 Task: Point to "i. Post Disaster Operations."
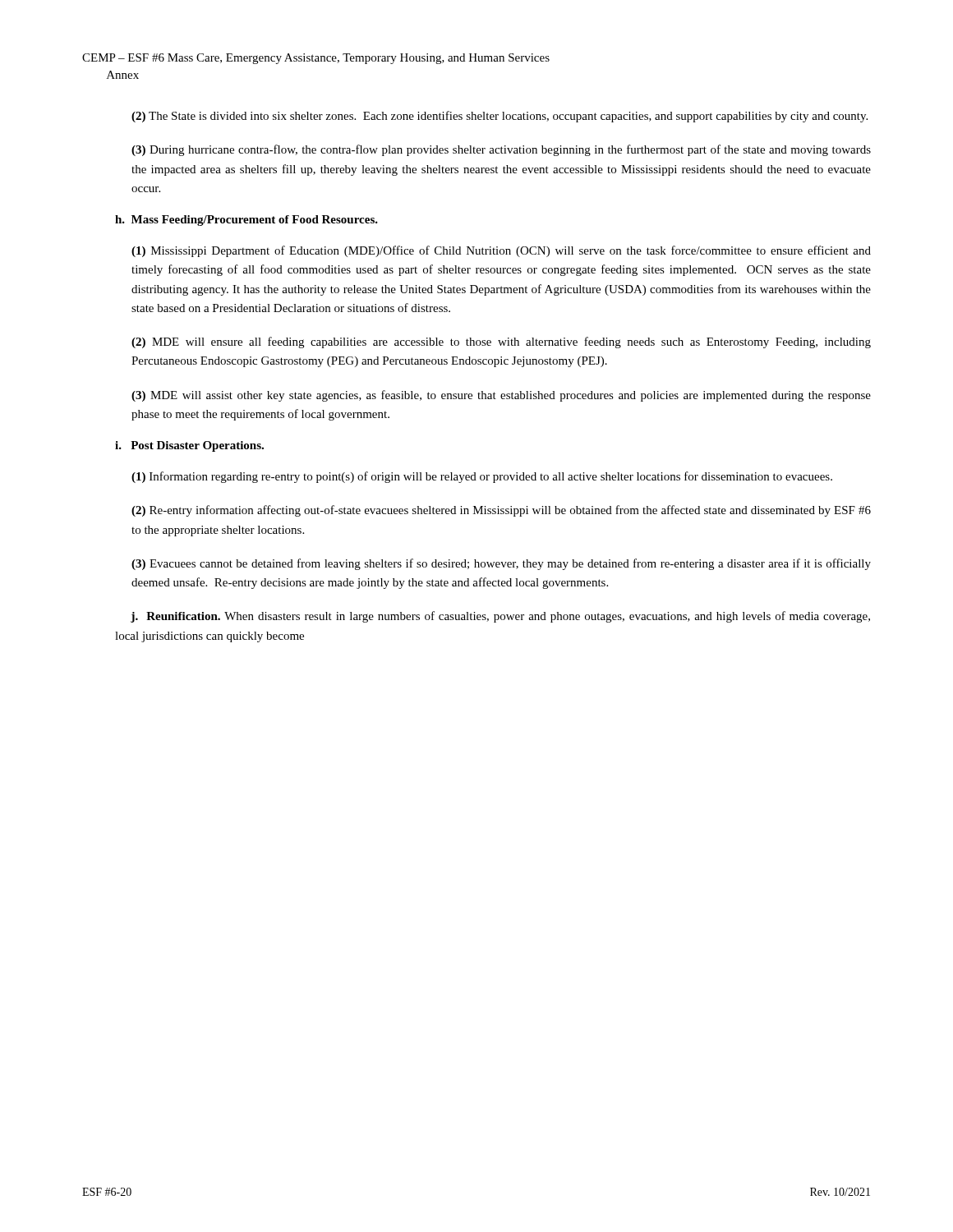190,445
